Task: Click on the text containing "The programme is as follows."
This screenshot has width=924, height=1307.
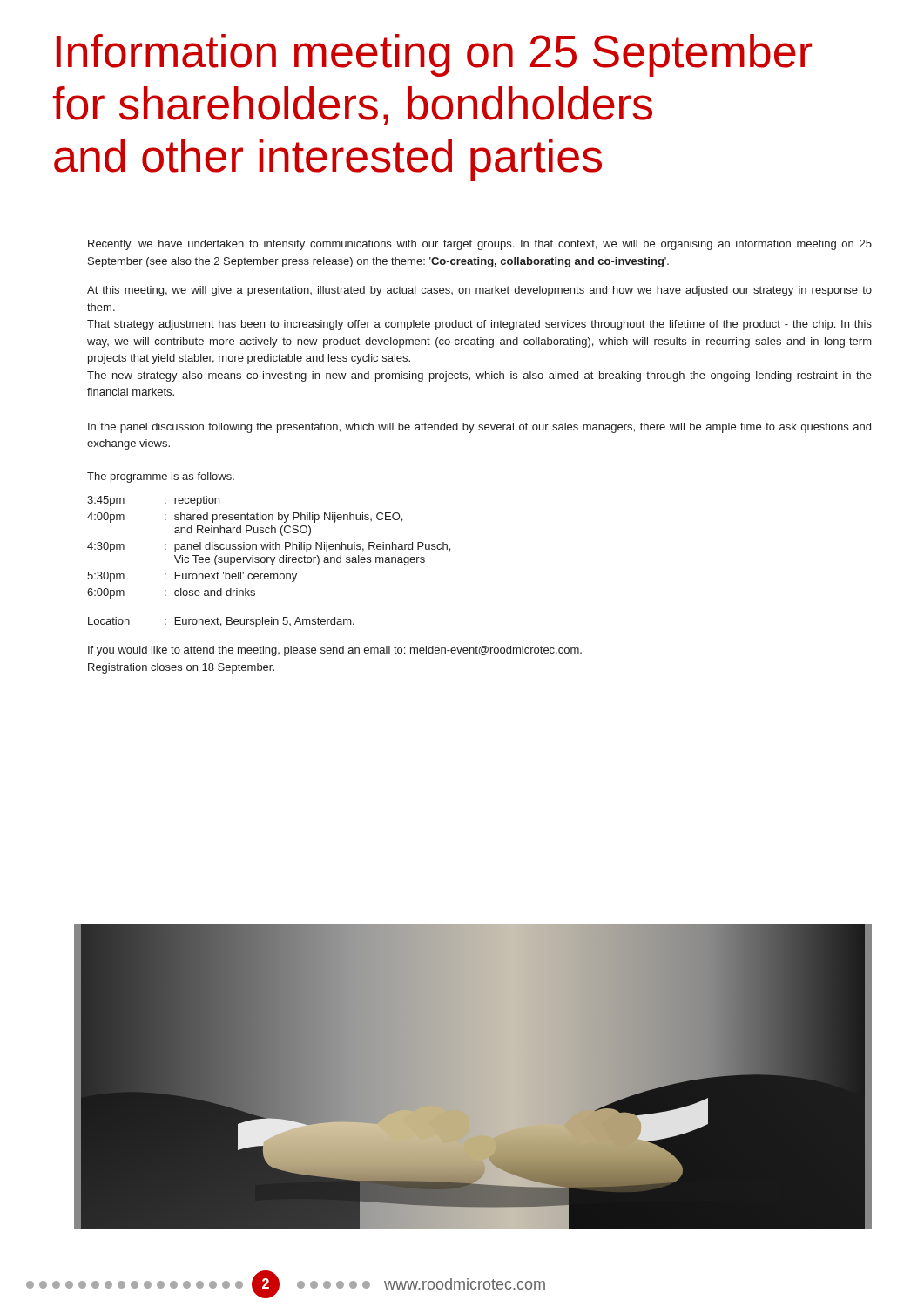Action: pos(161,476)
